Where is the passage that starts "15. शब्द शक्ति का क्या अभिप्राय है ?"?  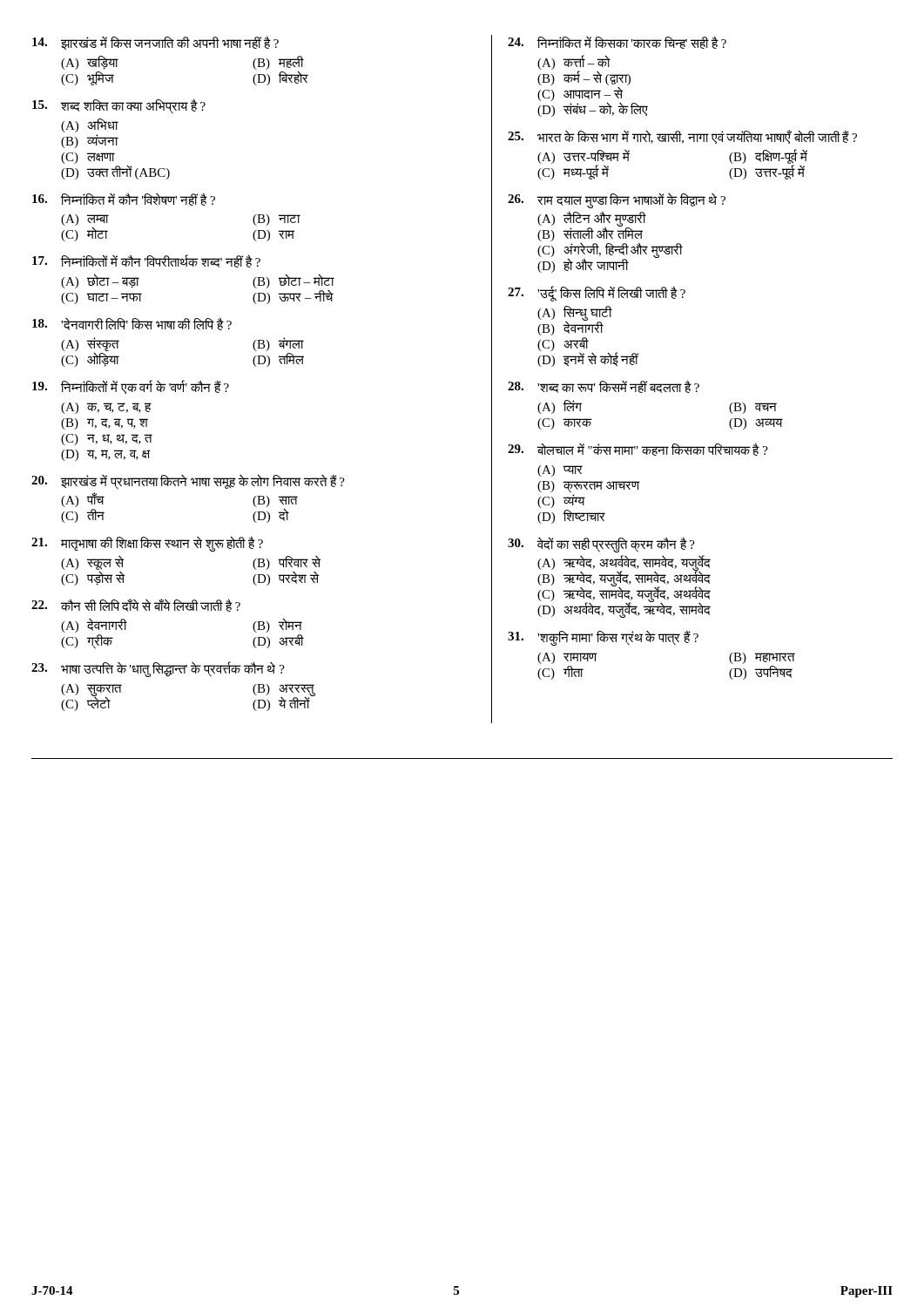click(119, 106)
